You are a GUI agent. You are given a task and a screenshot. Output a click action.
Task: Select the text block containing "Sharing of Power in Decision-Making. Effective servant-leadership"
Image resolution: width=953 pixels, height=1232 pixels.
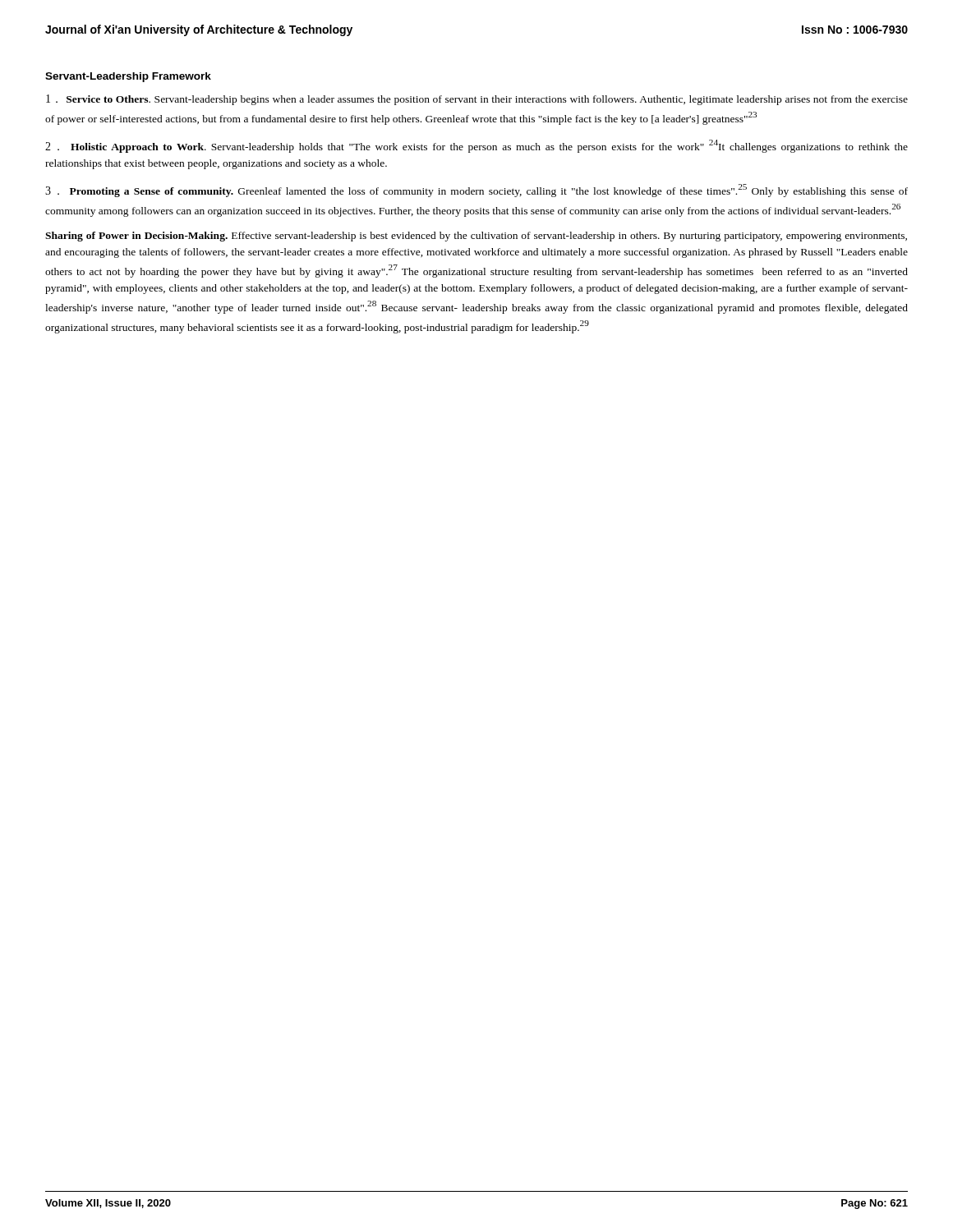(x=476, y=281)
